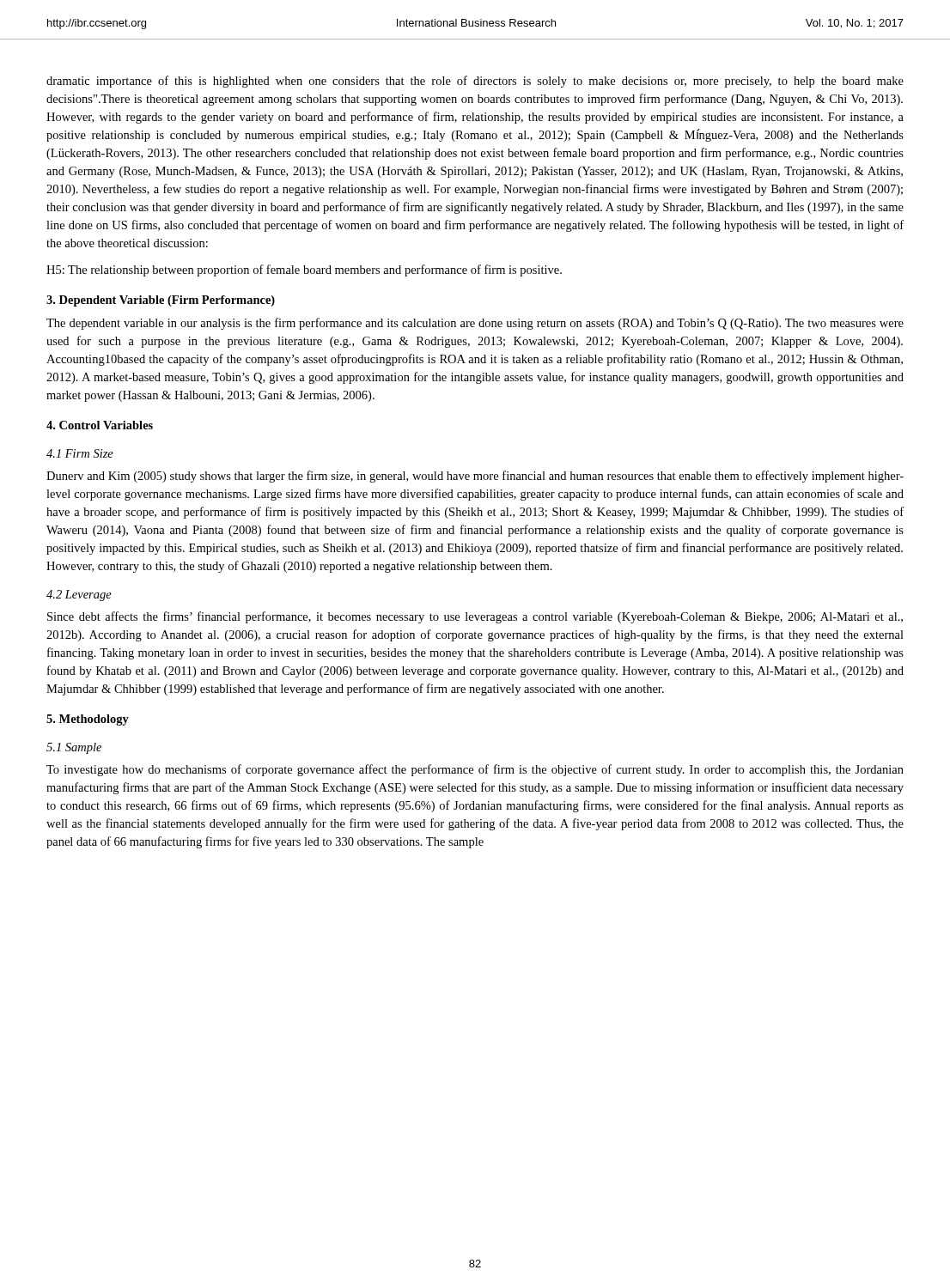Point to the block beginning "dramatic importance of this is highlighted when one"
This screenshot has width=950, height=1288.
tap(475, 162)
